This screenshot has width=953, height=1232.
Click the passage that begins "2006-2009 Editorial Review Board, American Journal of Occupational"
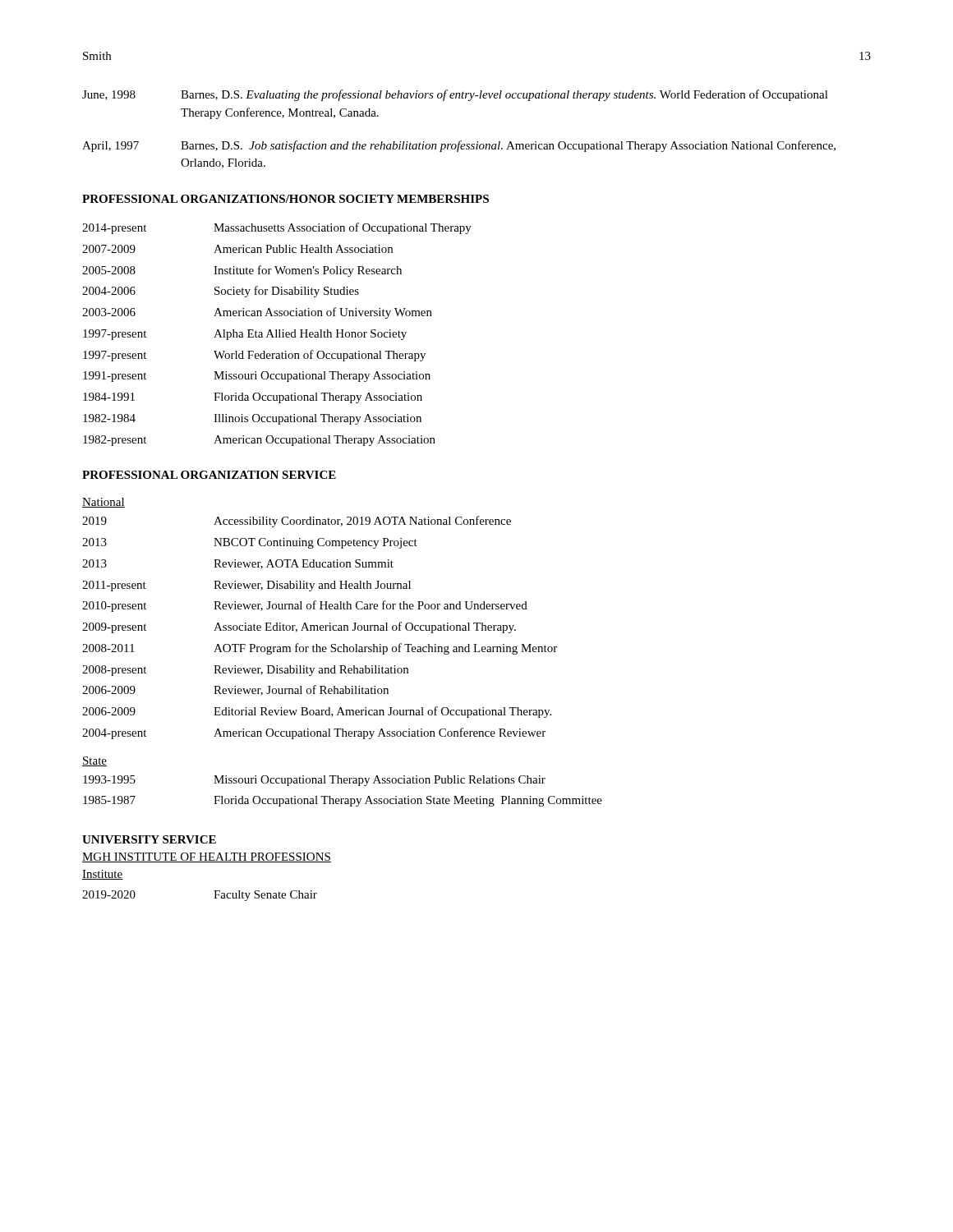pos(476,712)
